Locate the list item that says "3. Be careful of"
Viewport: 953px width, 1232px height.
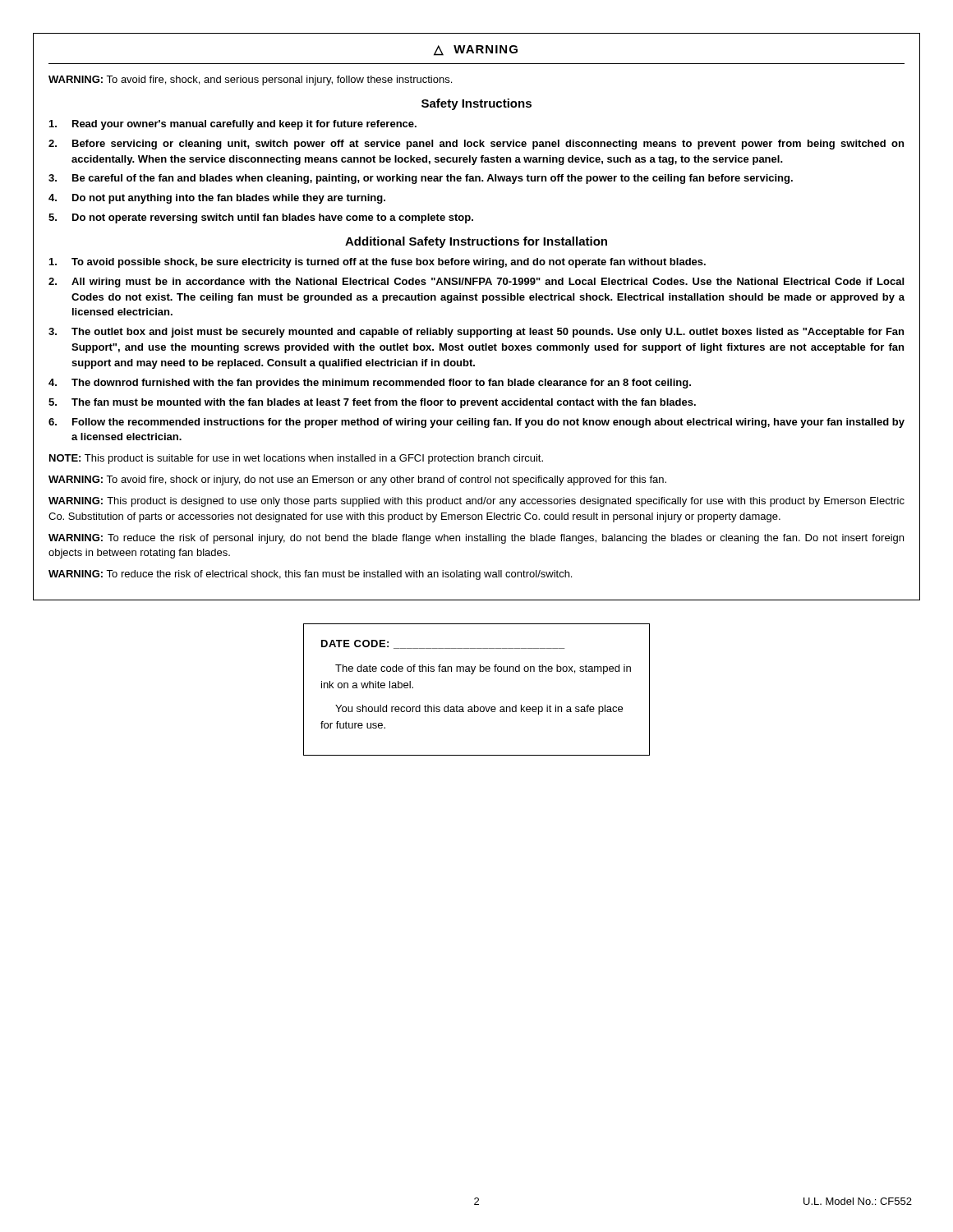click(476, 179)
